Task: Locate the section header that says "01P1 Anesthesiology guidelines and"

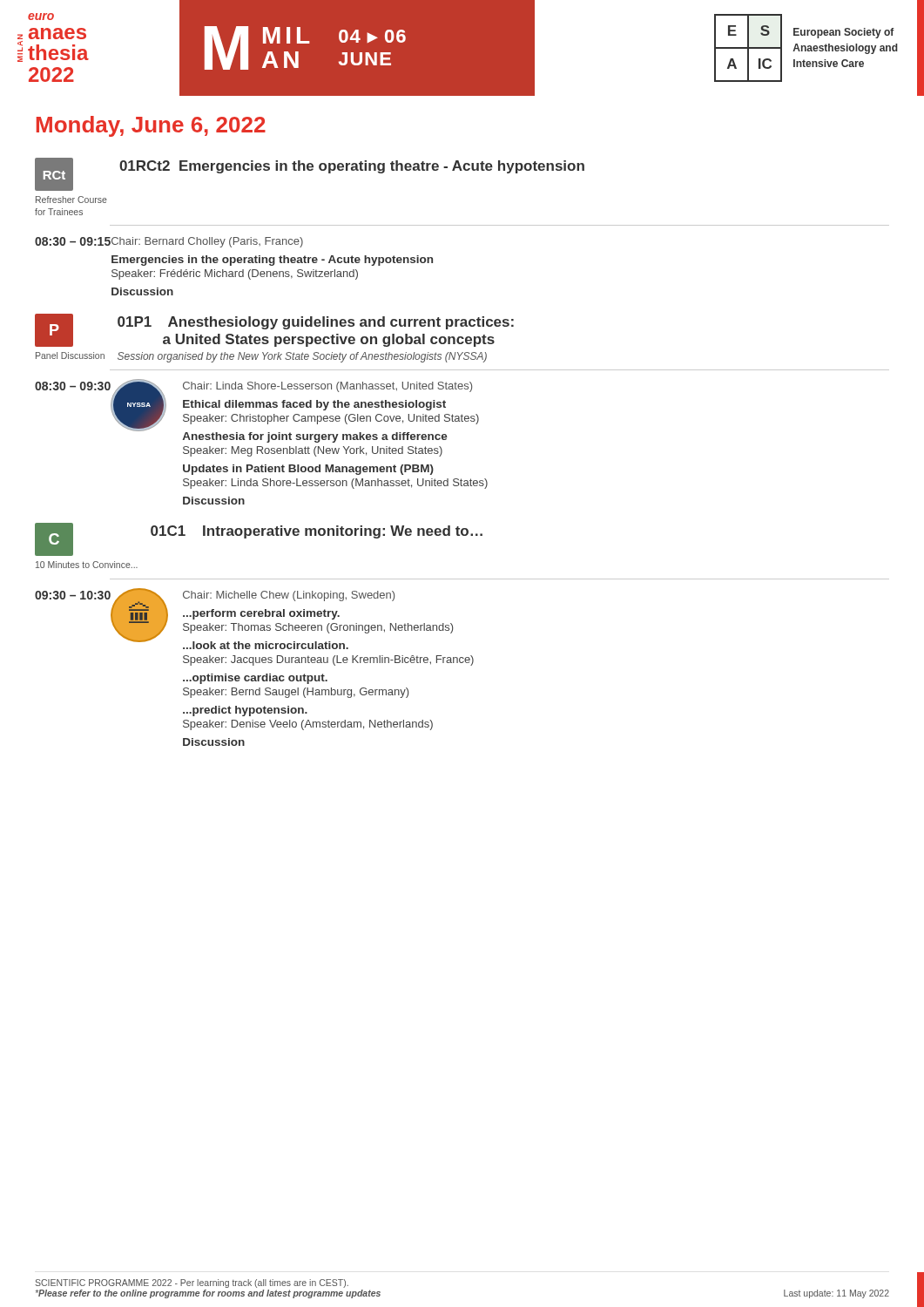Action: (x=503, y=338)
